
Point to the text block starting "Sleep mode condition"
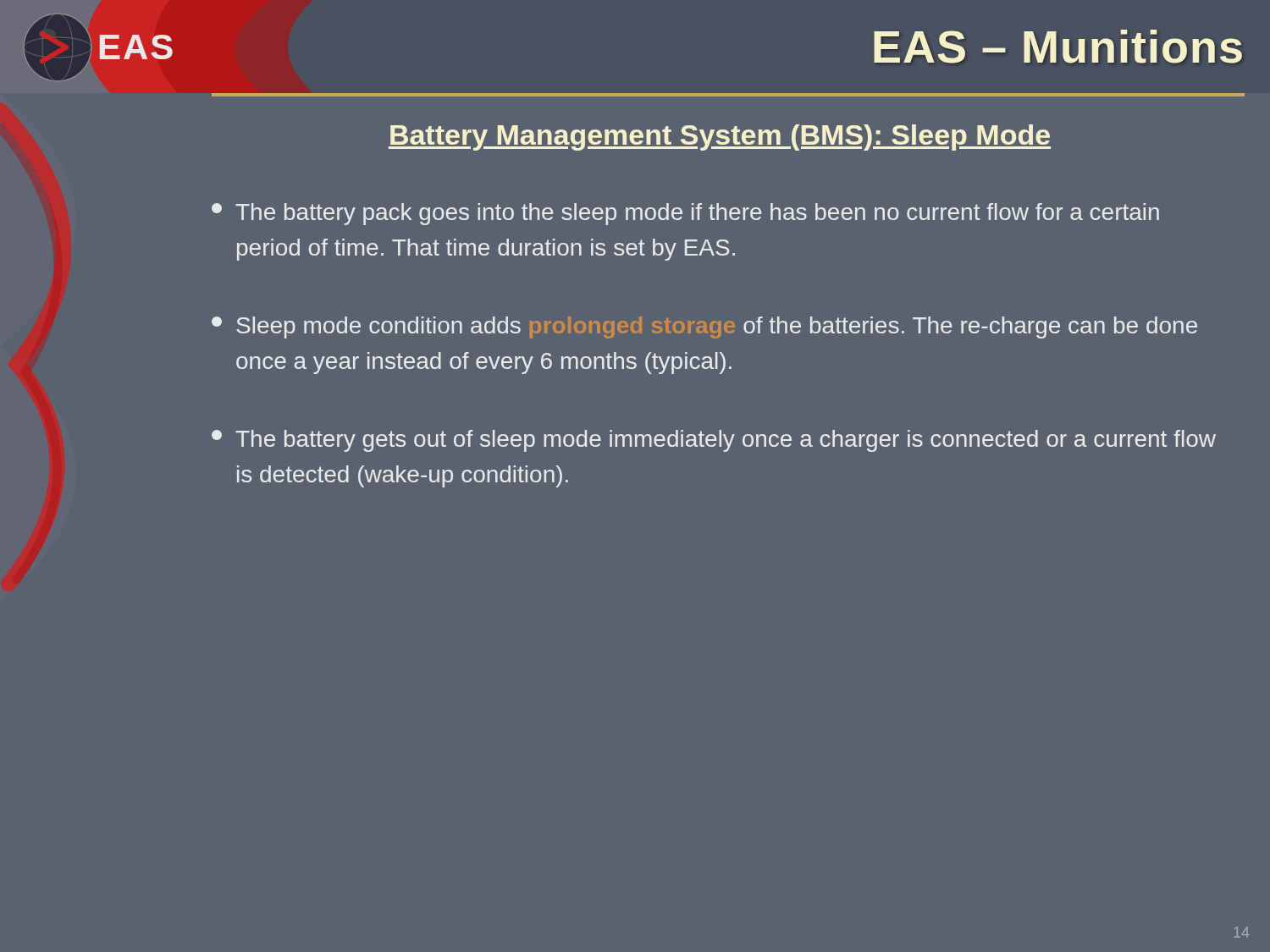(x=720, y=344)
